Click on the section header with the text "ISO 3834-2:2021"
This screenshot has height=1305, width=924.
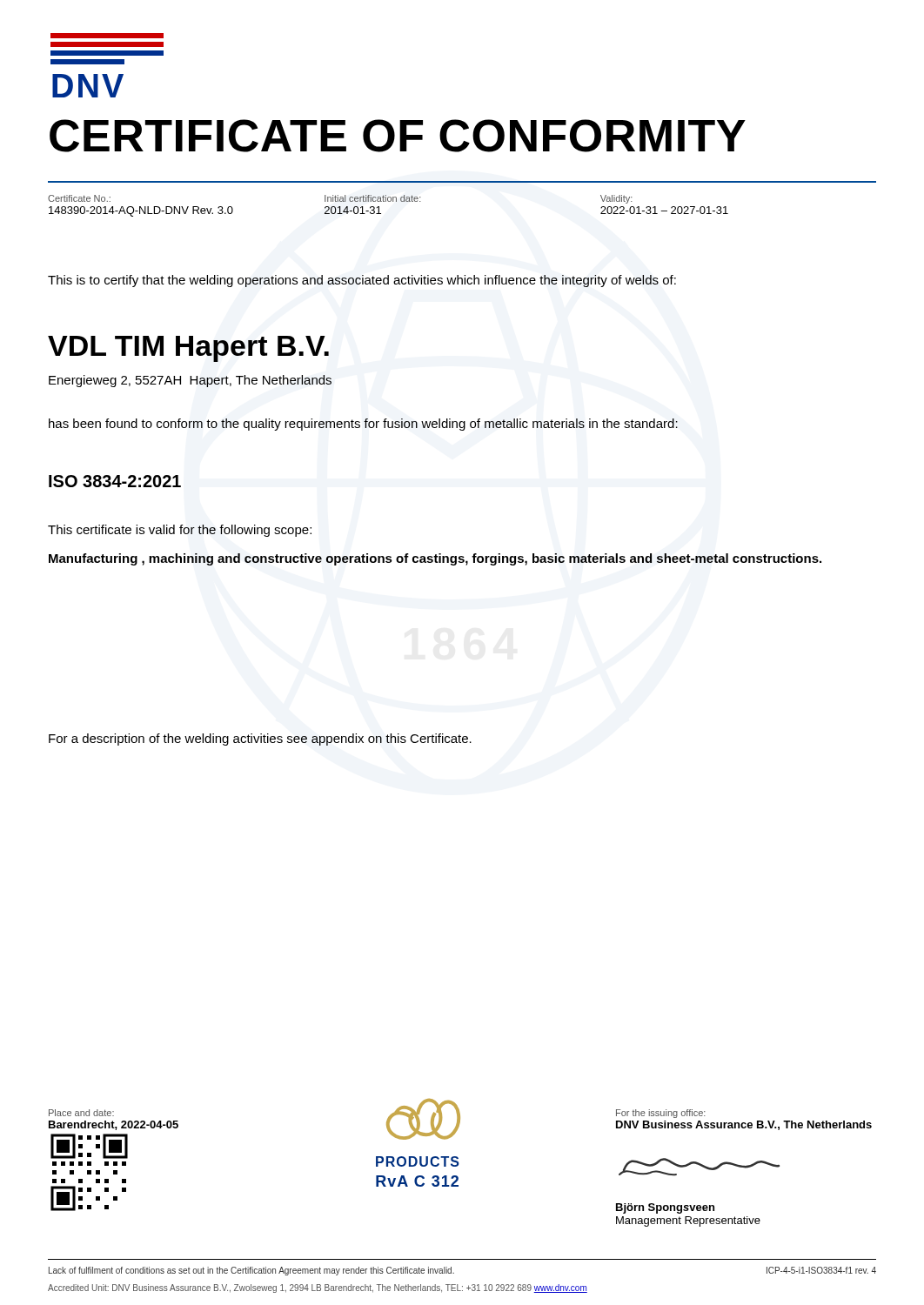(115, 481)
